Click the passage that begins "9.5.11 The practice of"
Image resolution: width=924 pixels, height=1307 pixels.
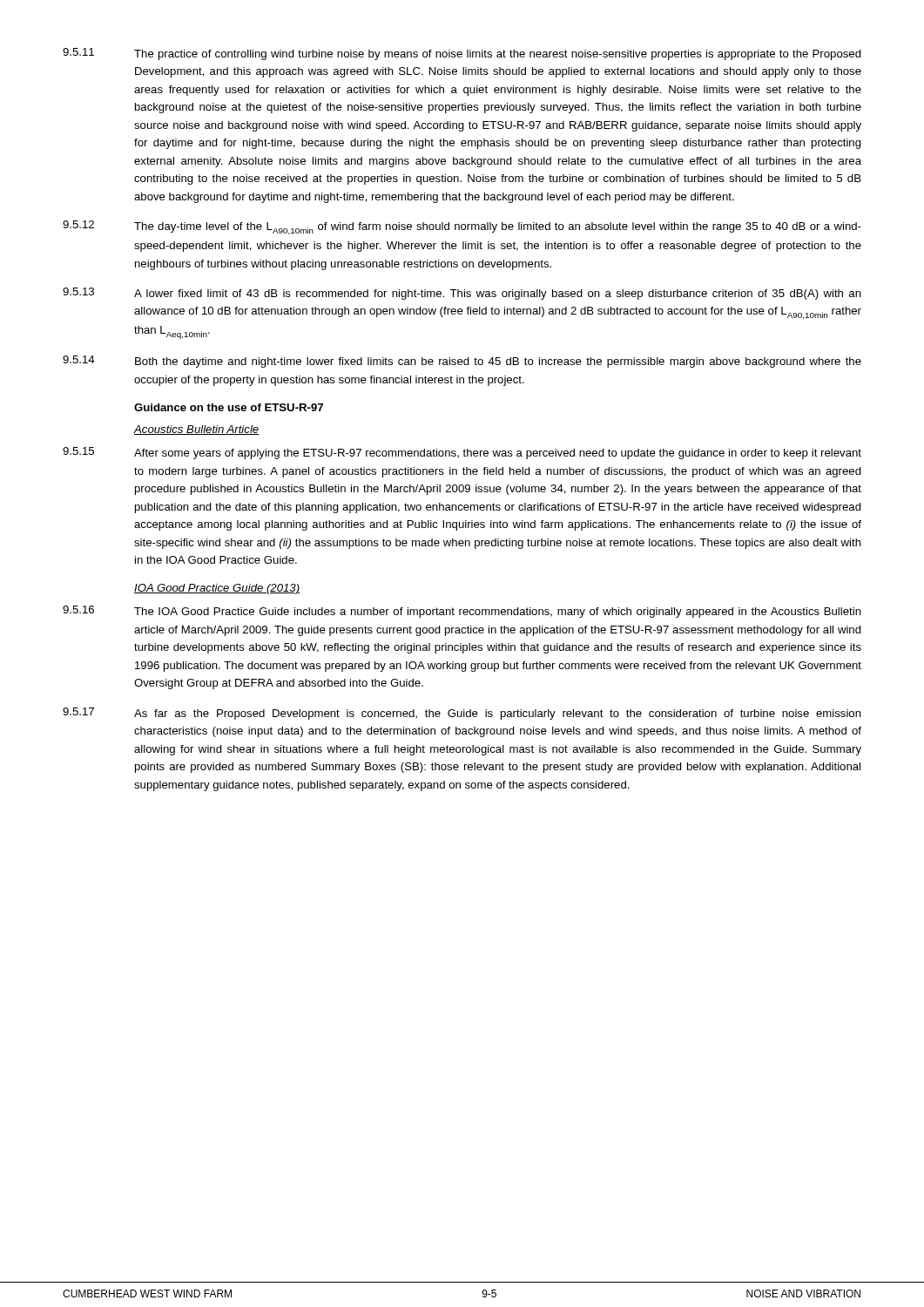click(x=462, y=126)
